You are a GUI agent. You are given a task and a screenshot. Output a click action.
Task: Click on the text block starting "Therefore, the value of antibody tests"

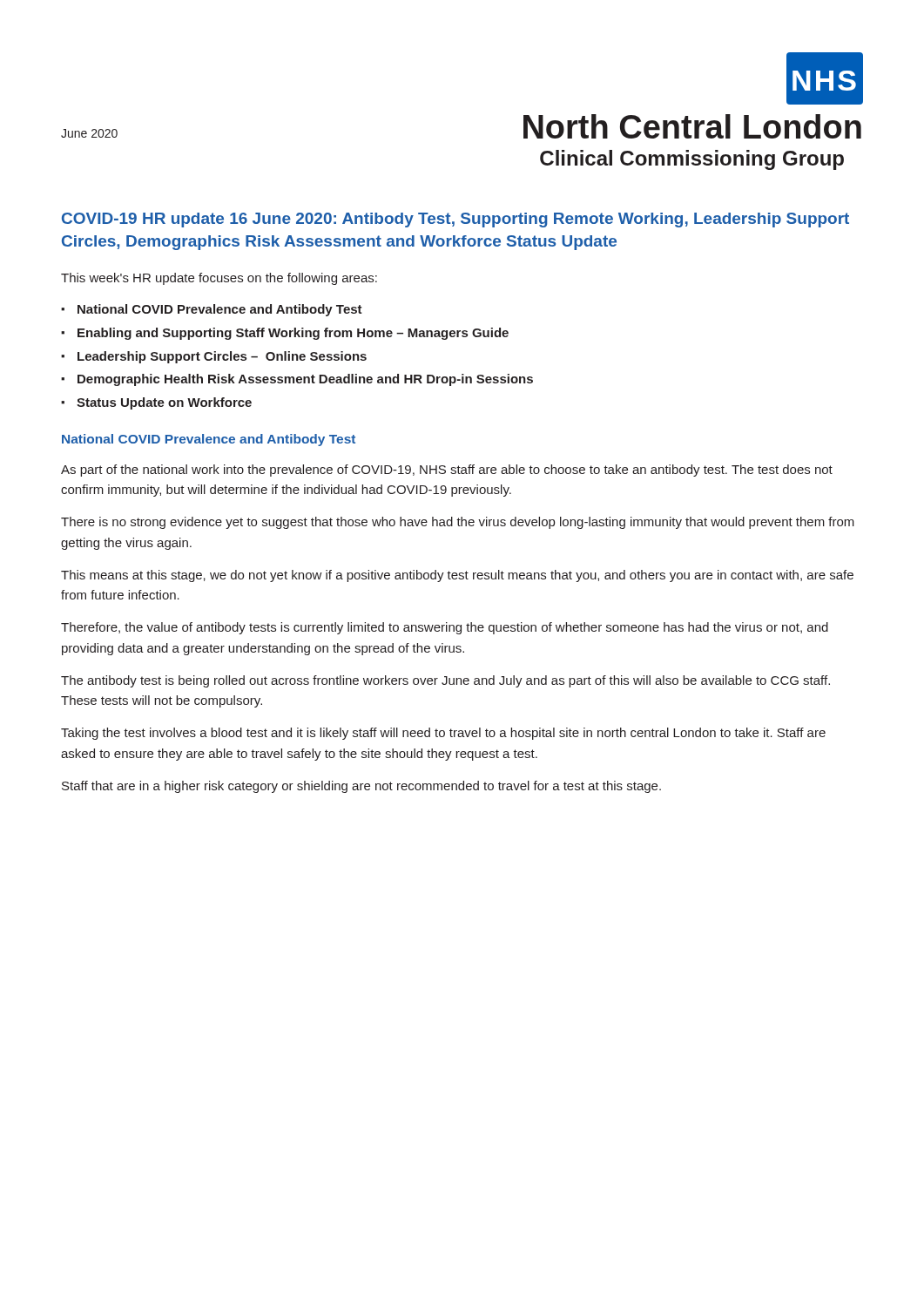[445, 637]
